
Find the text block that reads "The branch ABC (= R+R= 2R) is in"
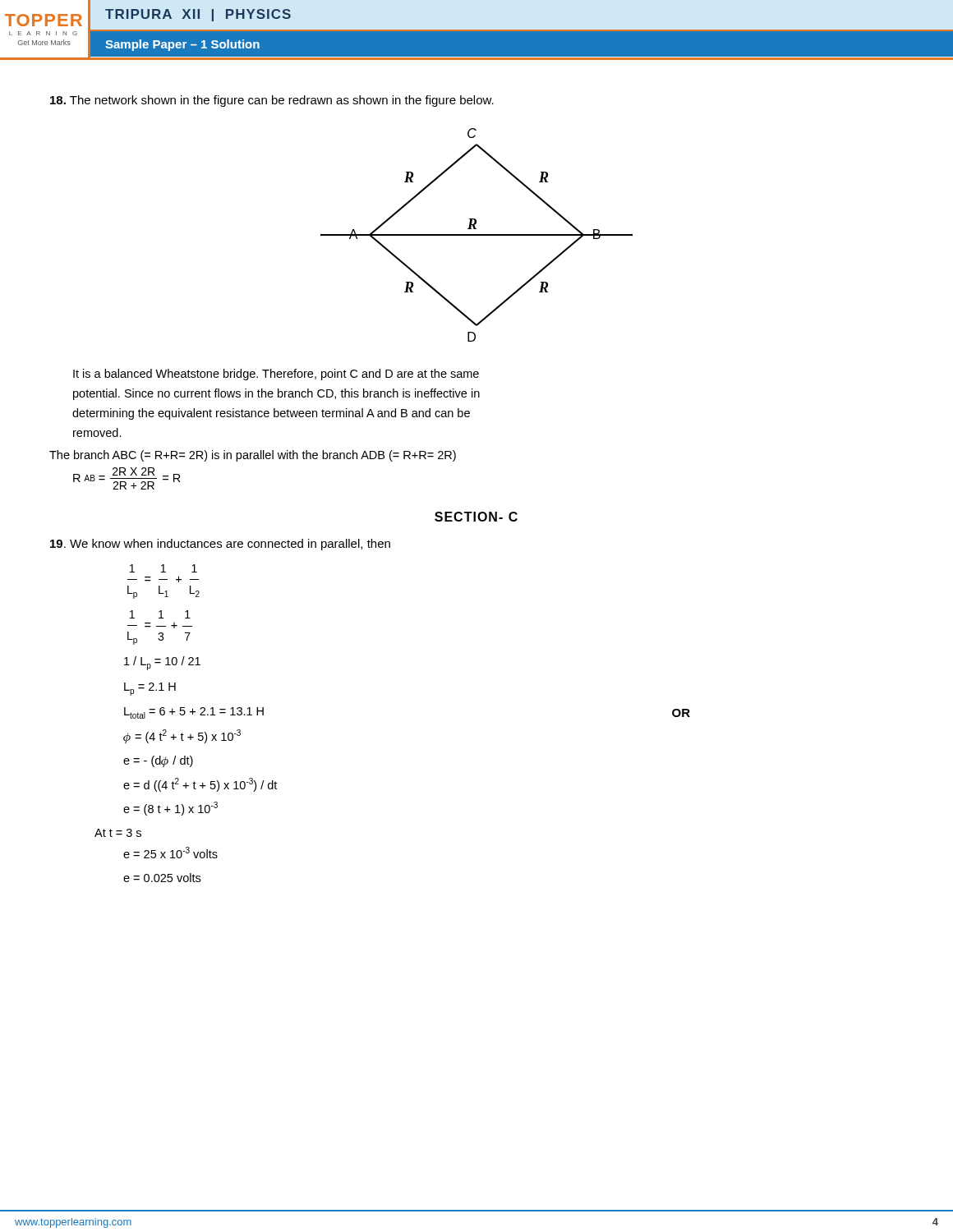point(253,455)
